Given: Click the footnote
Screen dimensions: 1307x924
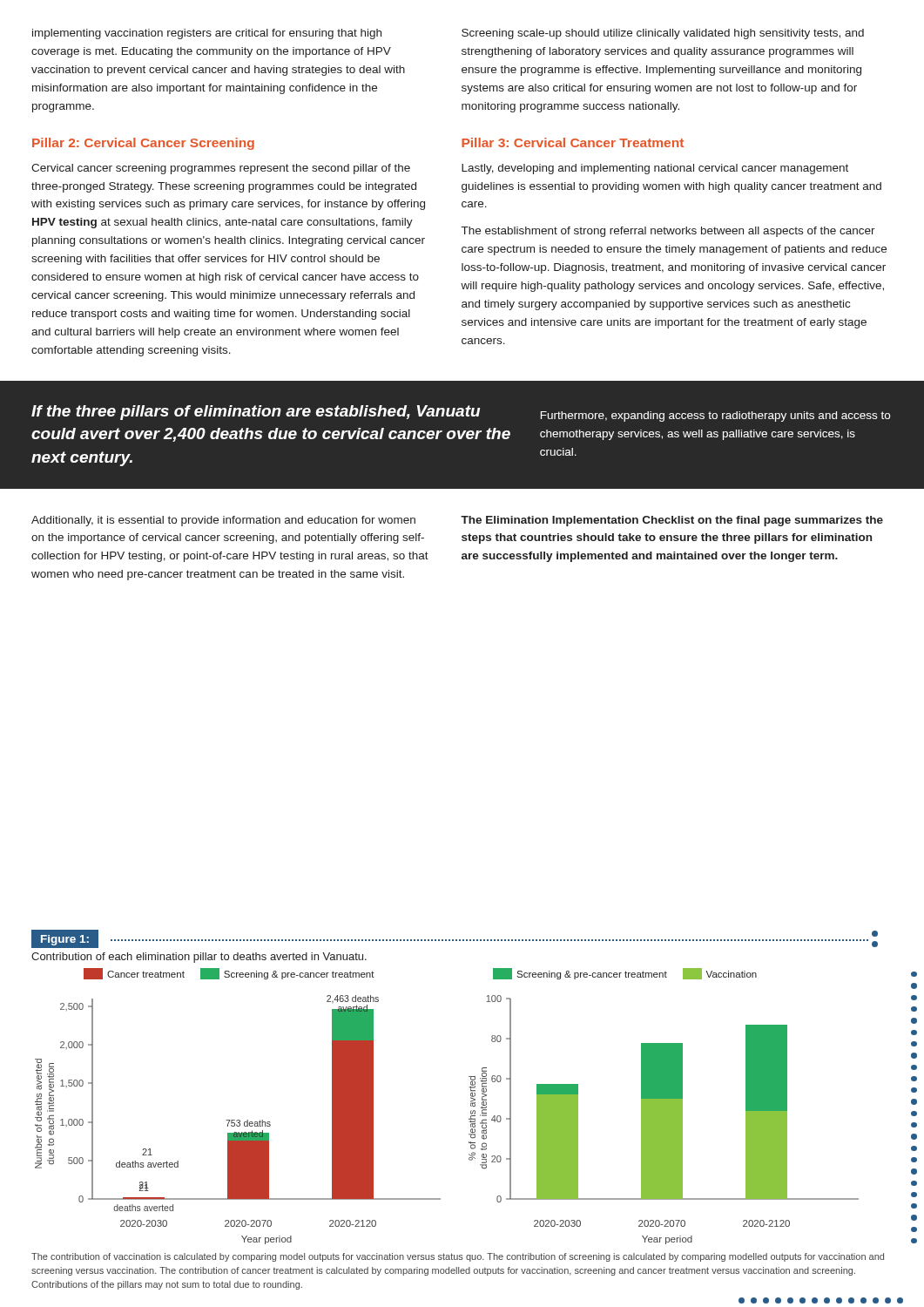Looking at the screenshot, I should point(458,1271).
